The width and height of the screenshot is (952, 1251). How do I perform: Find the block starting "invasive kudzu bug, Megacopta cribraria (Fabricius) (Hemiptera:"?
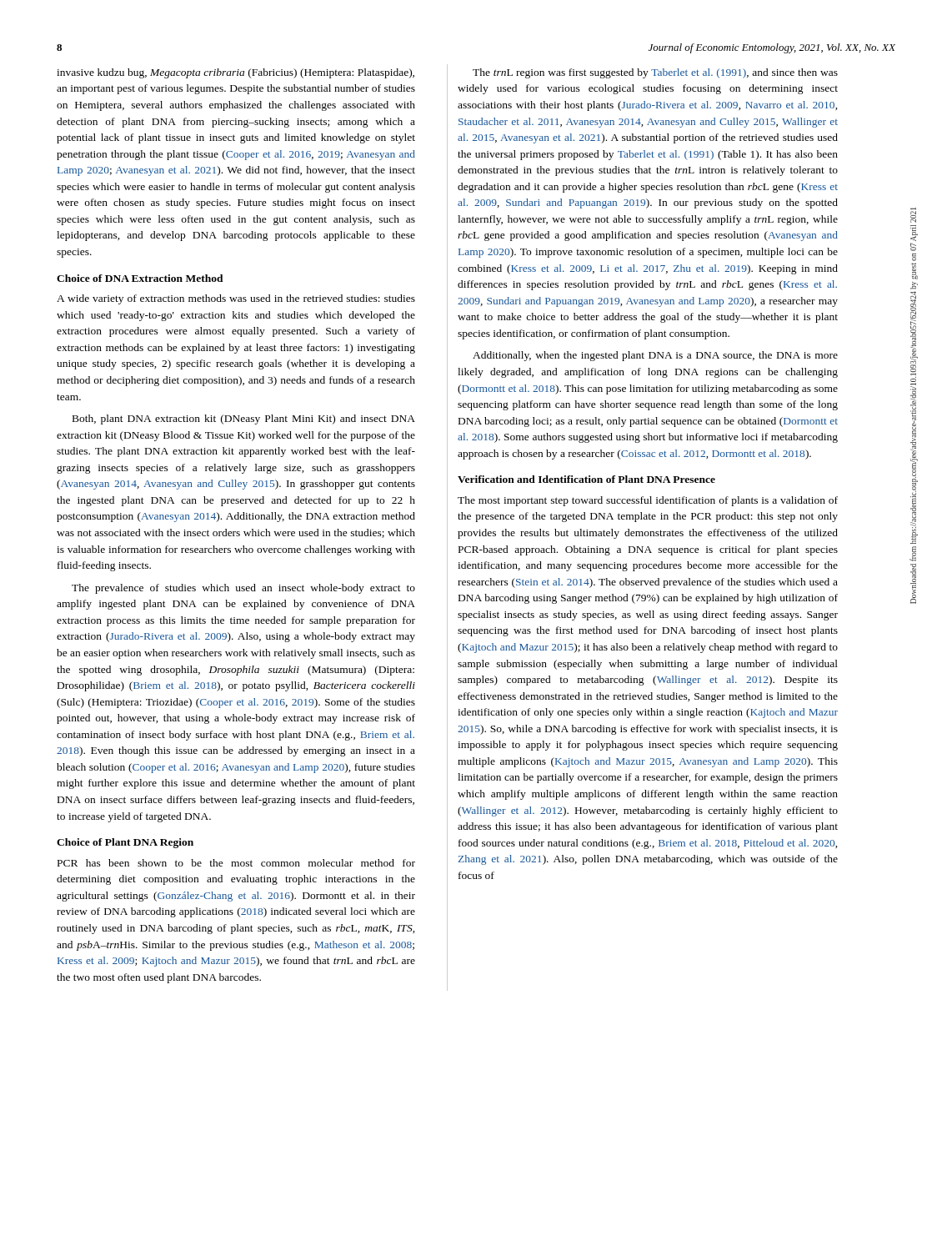pyautogui.click(x=236, y=162)
